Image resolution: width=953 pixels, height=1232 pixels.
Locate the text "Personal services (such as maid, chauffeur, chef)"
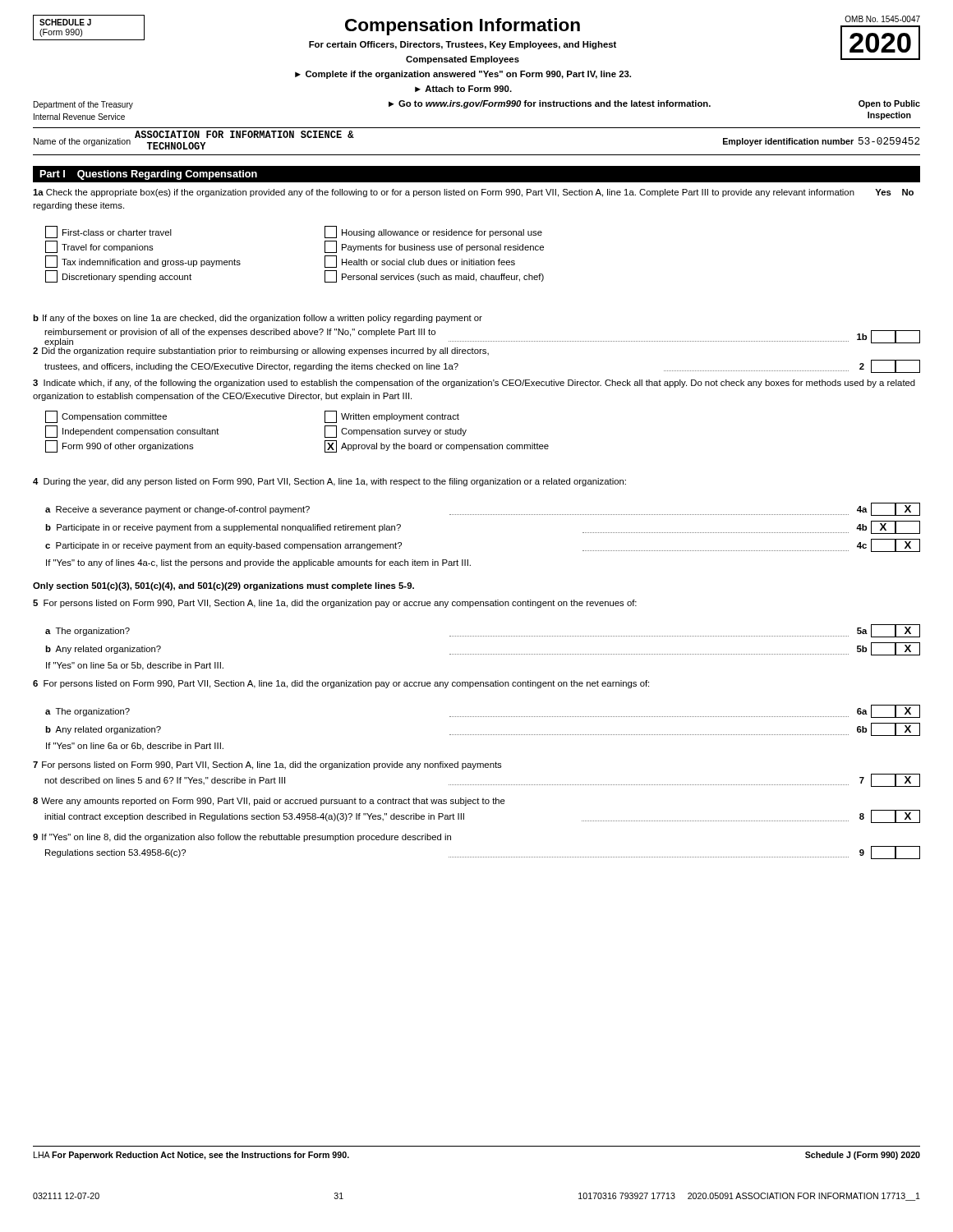coord(434,276)
